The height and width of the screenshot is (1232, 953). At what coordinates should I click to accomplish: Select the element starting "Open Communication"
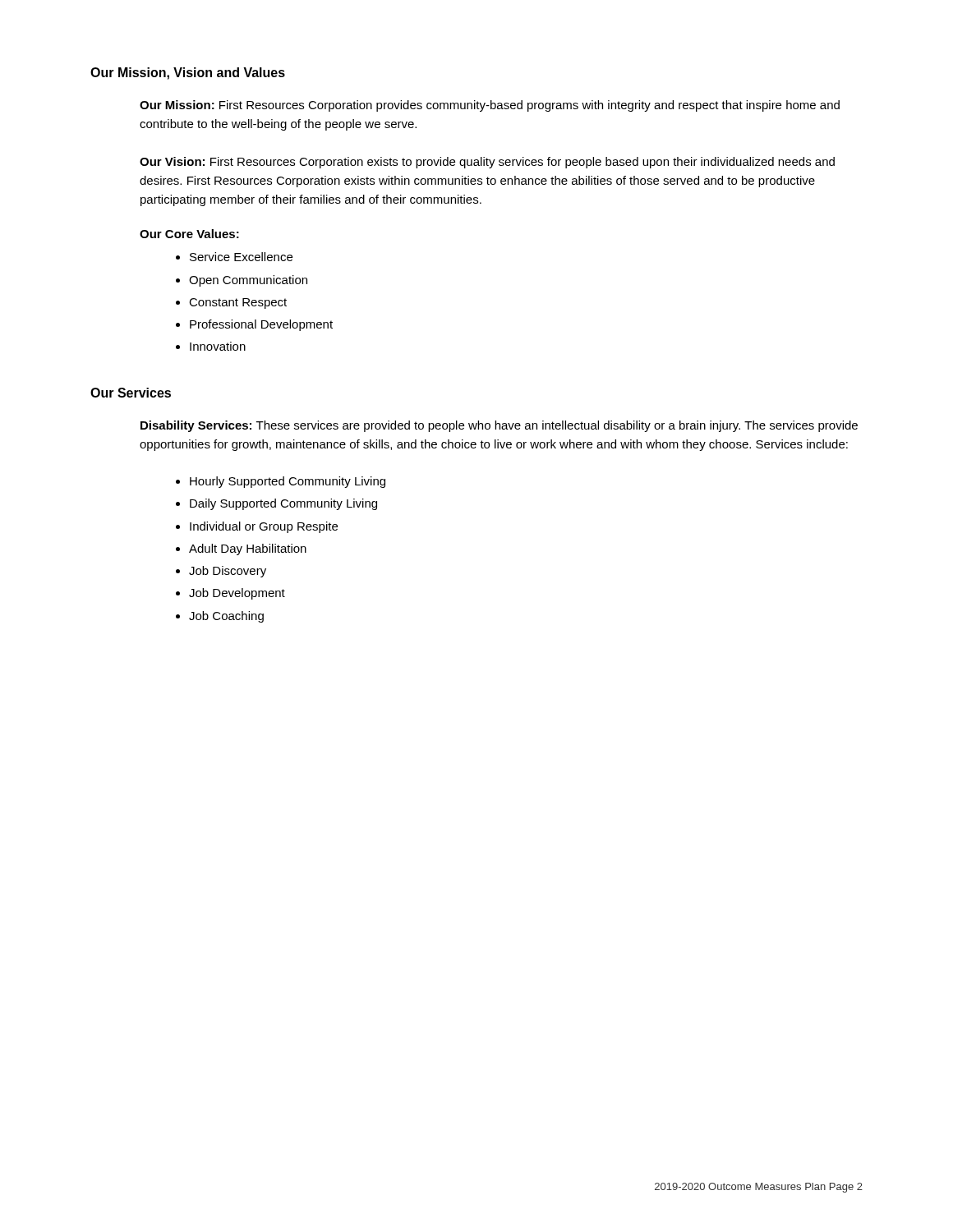tap(249, 279)
